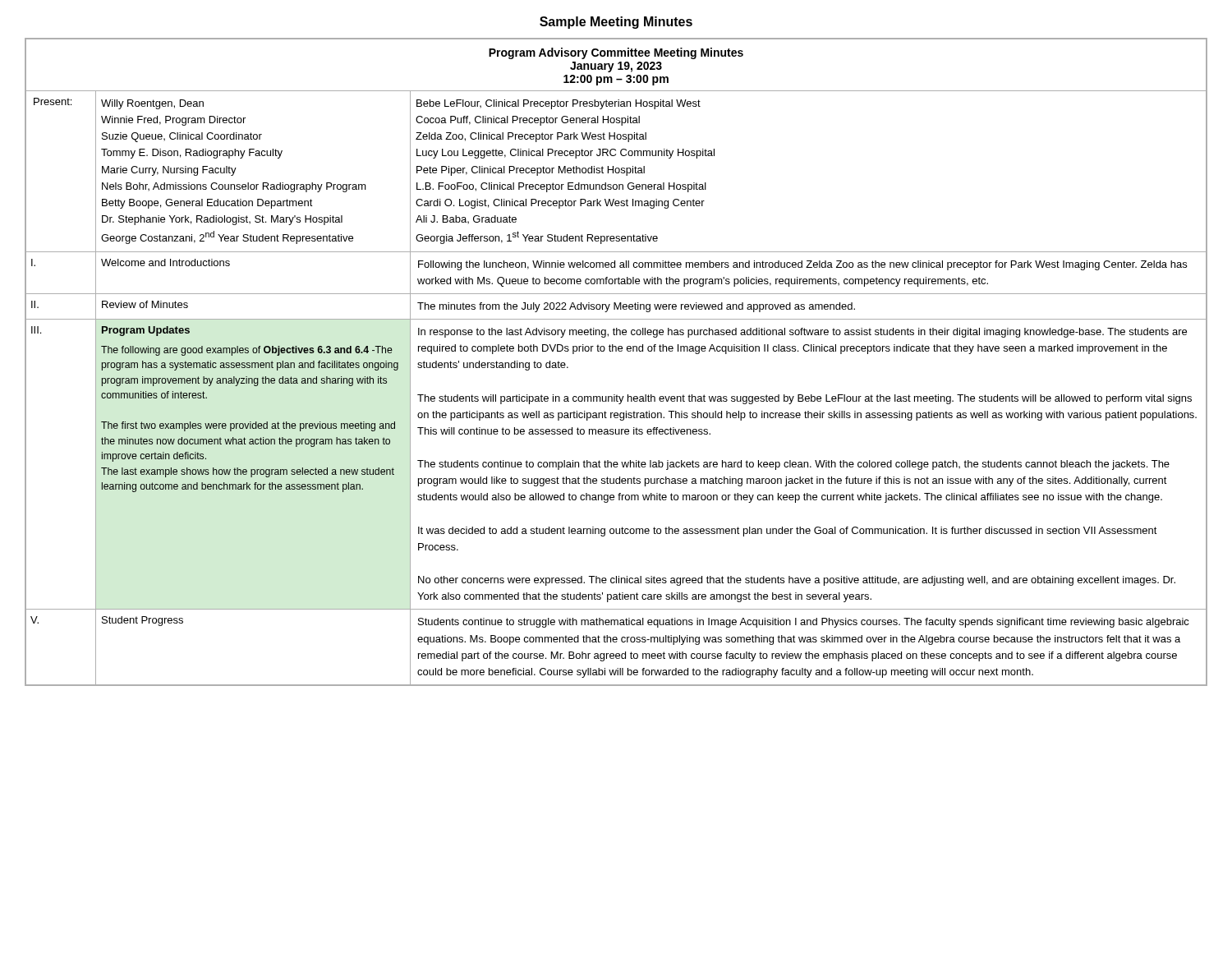Viewport: 1232px width, 953px height.
Task: Select the block starting "Welcome and Introductions"
Action: pos(166,262)
